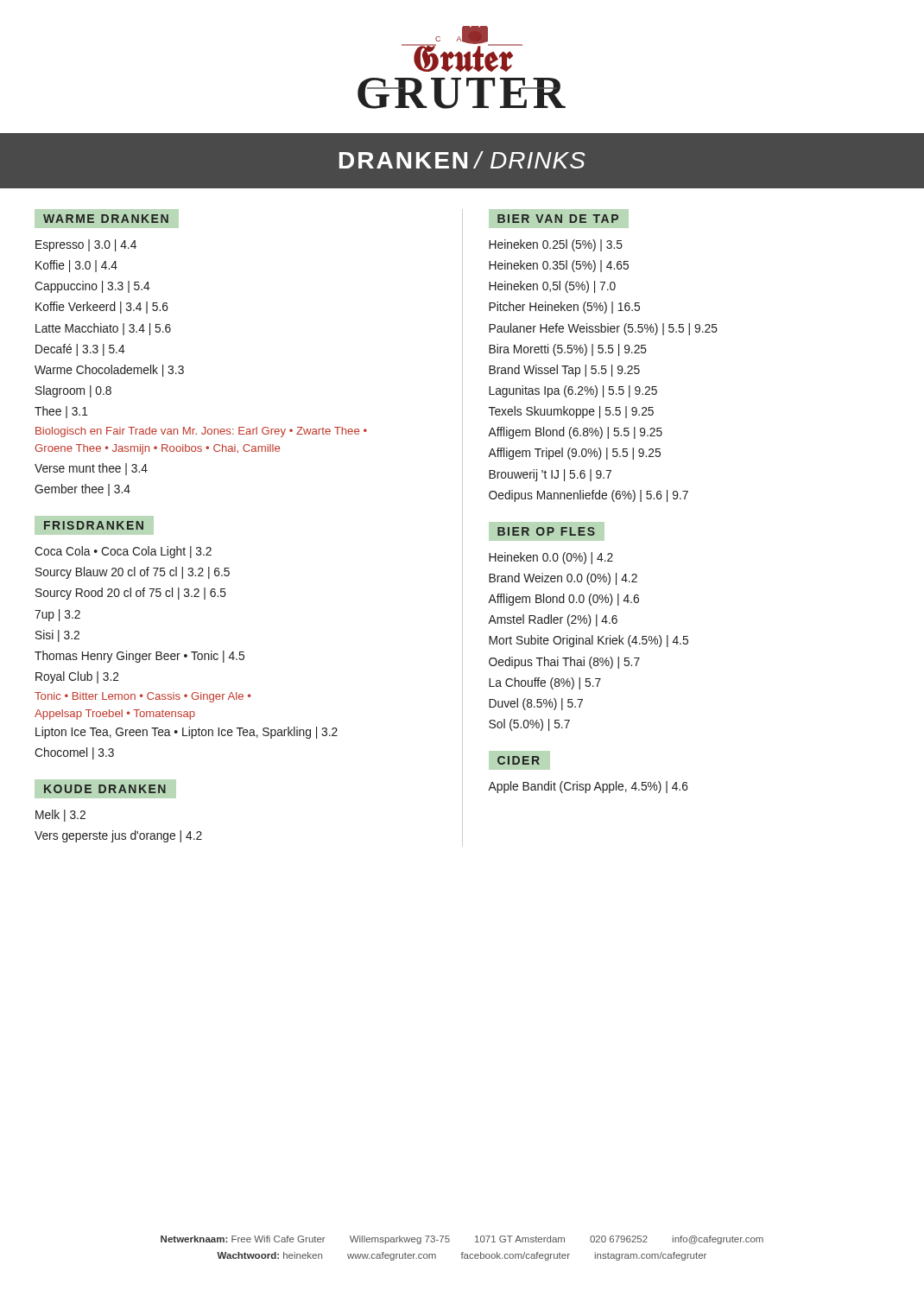The height and width of the screenshot is (1296, 924).
Task: Select the list item containing "Bira Moretti (5.5%) |"
Action: click(568, 349)
